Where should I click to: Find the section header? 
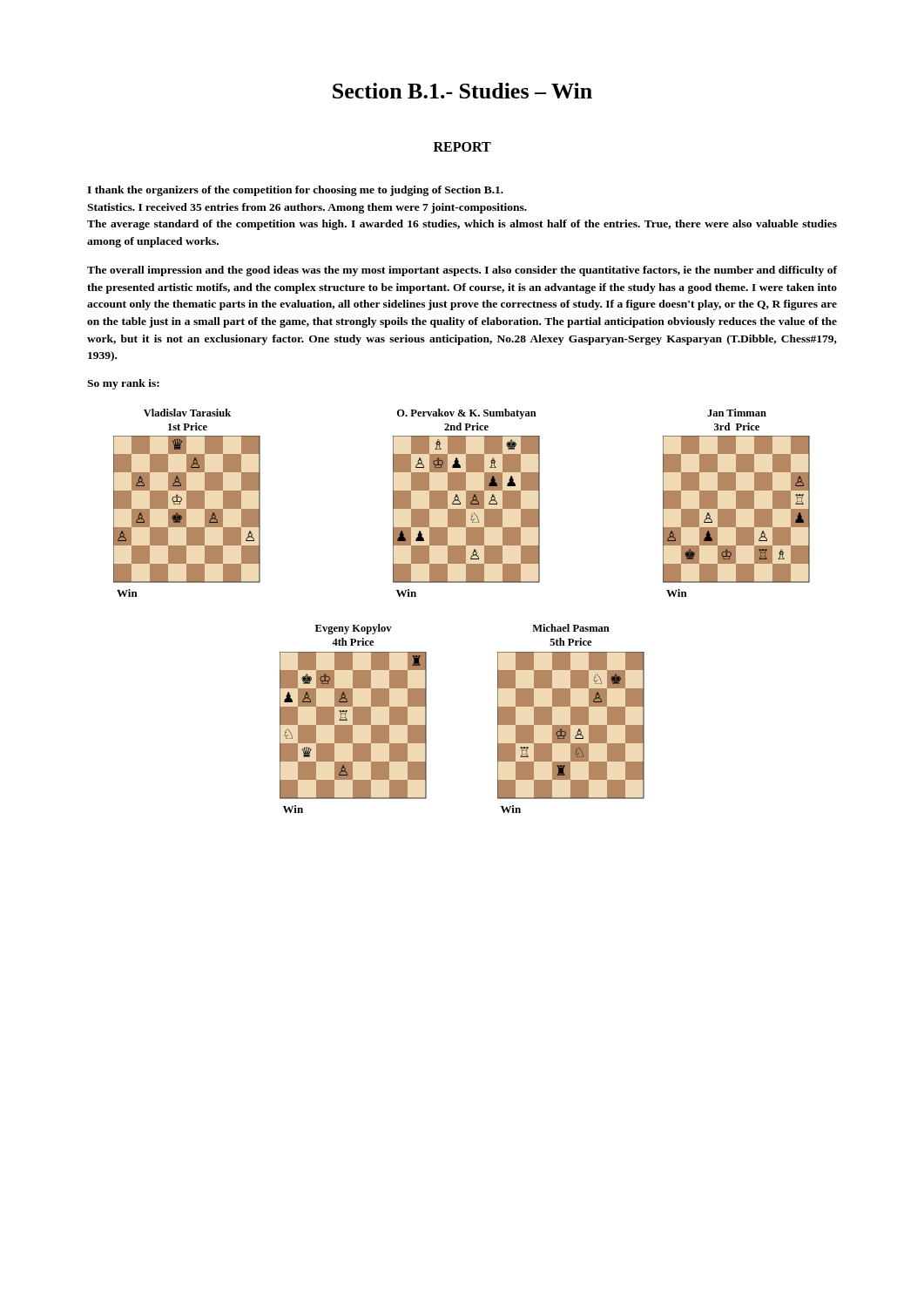point(462,147)
